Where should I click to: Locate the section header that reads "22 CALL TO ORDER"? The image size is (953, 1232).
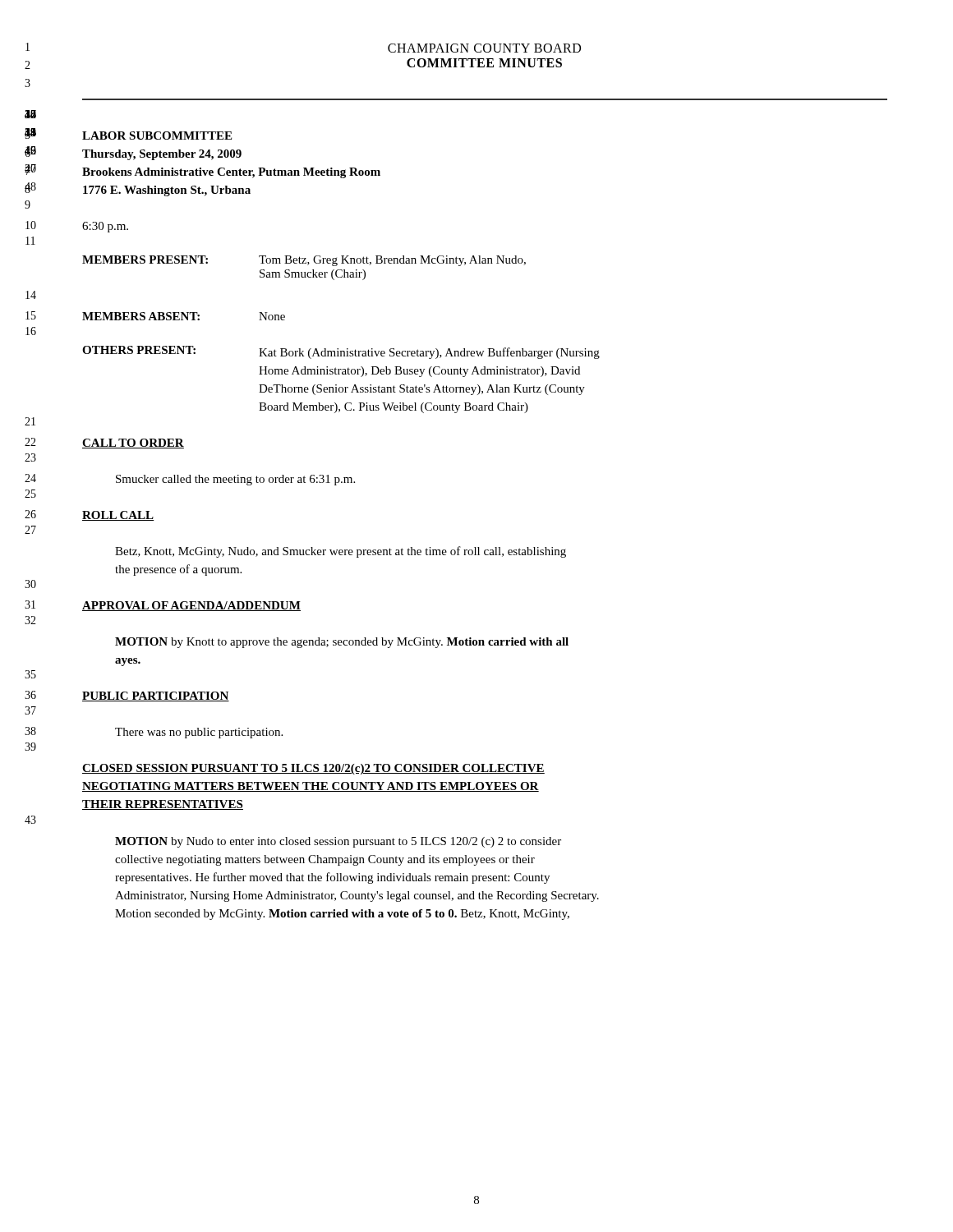133,443
